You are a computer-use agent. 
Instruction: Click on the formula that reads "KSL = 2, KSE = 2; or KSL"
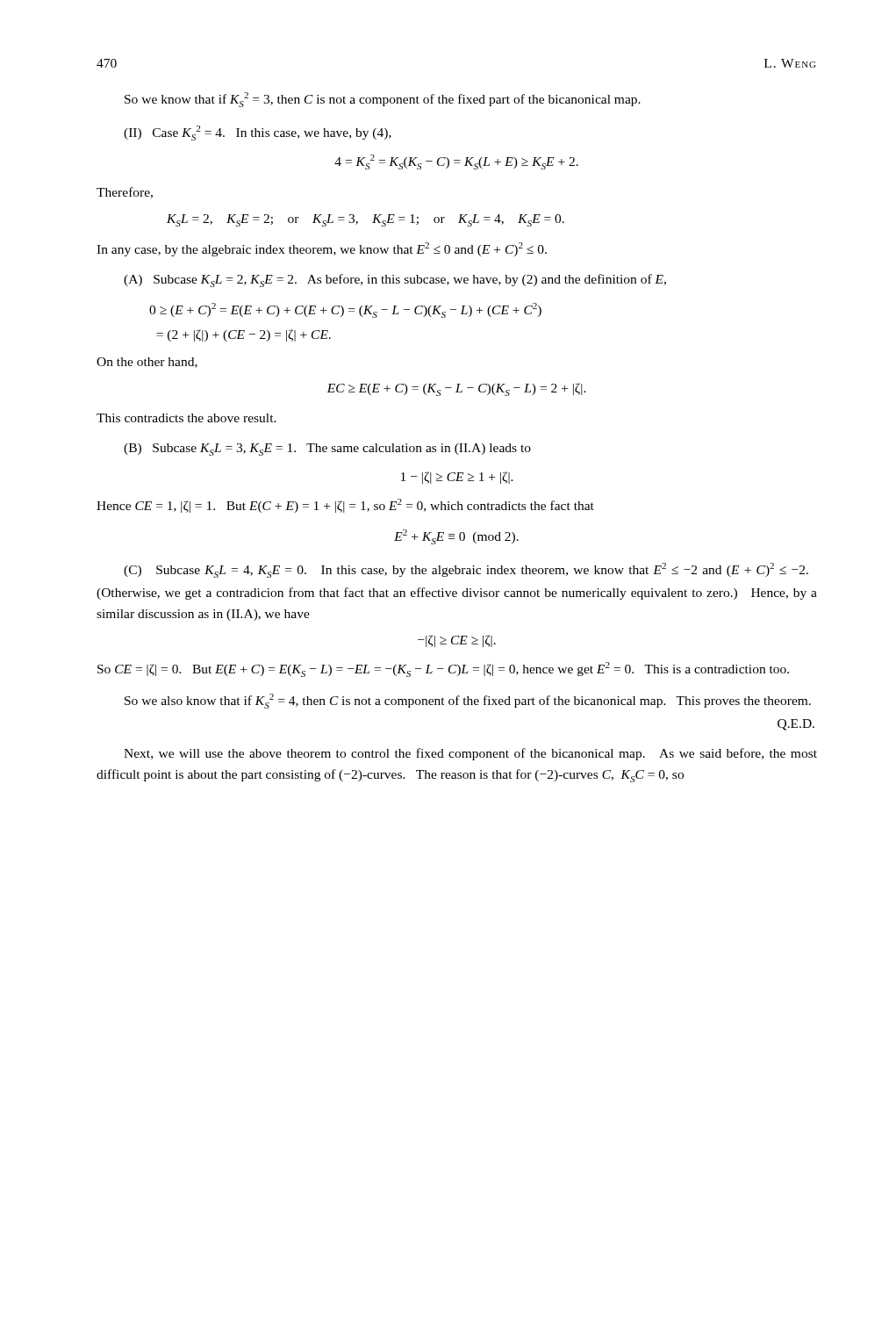pyautogui.click(x=366, y=219)
